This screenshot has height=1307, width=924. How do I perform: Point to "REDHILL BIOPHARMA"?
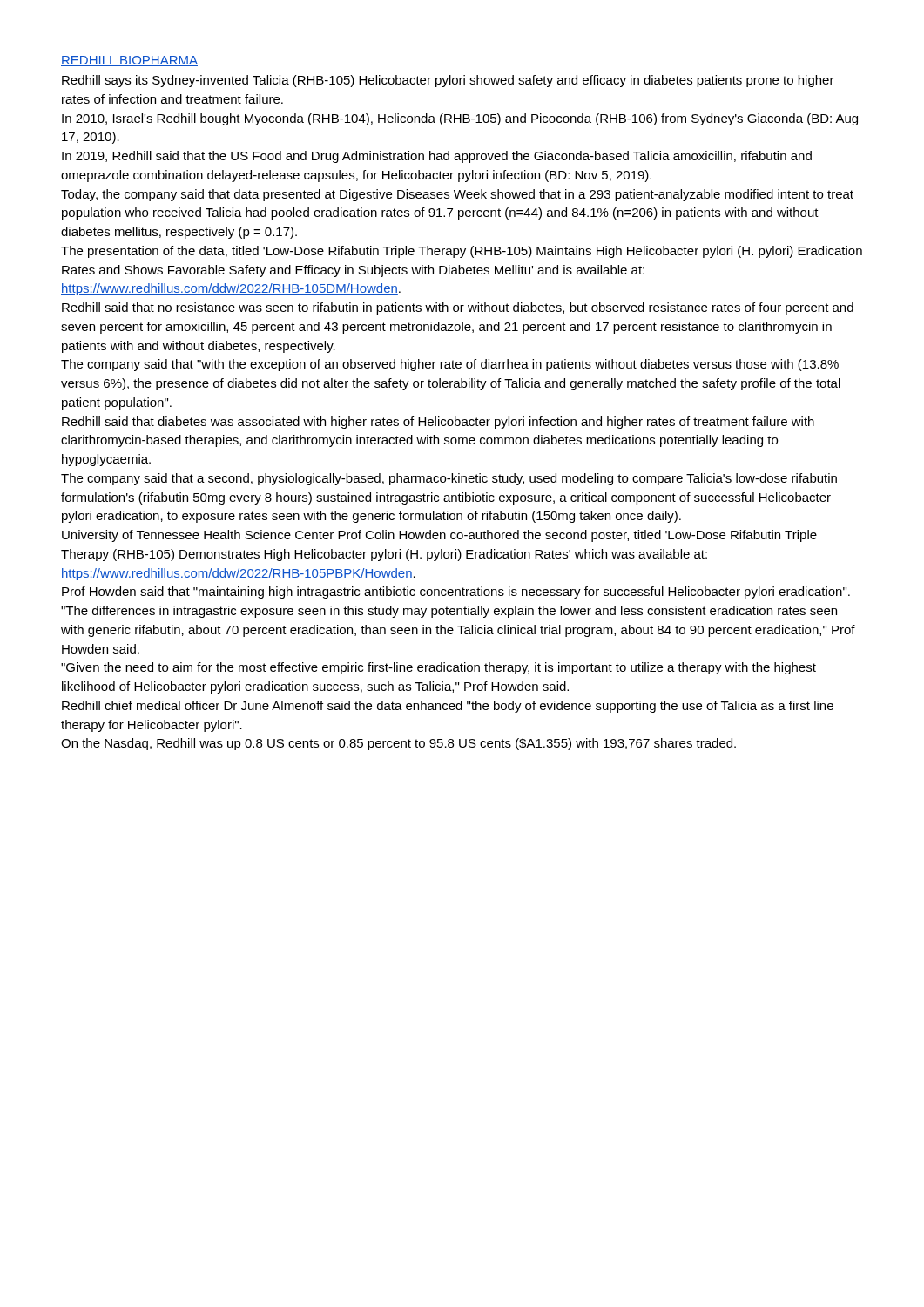pos(129,60)
